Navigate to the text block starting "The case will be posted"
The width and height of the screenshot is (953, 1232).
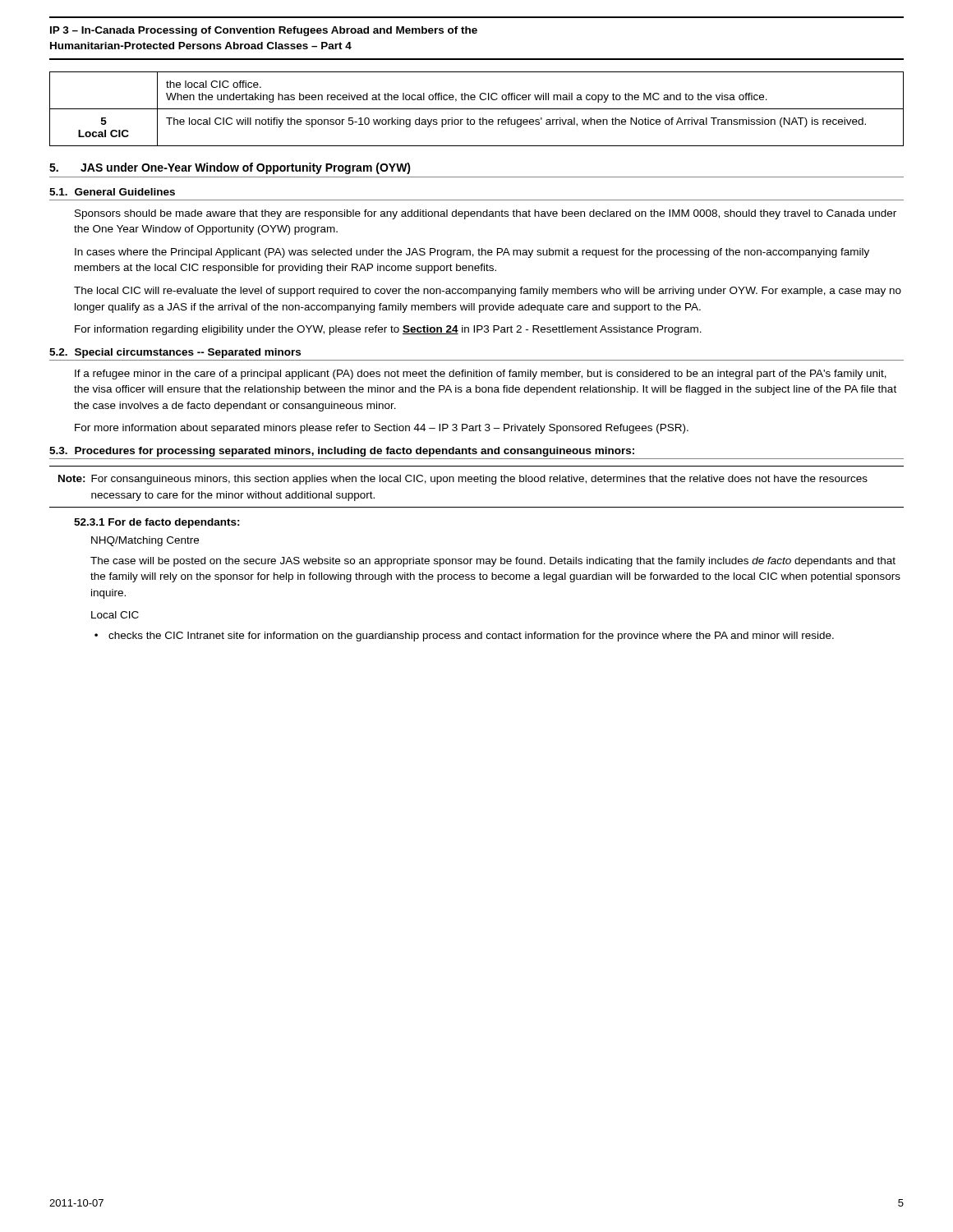[x=495, y=576]
